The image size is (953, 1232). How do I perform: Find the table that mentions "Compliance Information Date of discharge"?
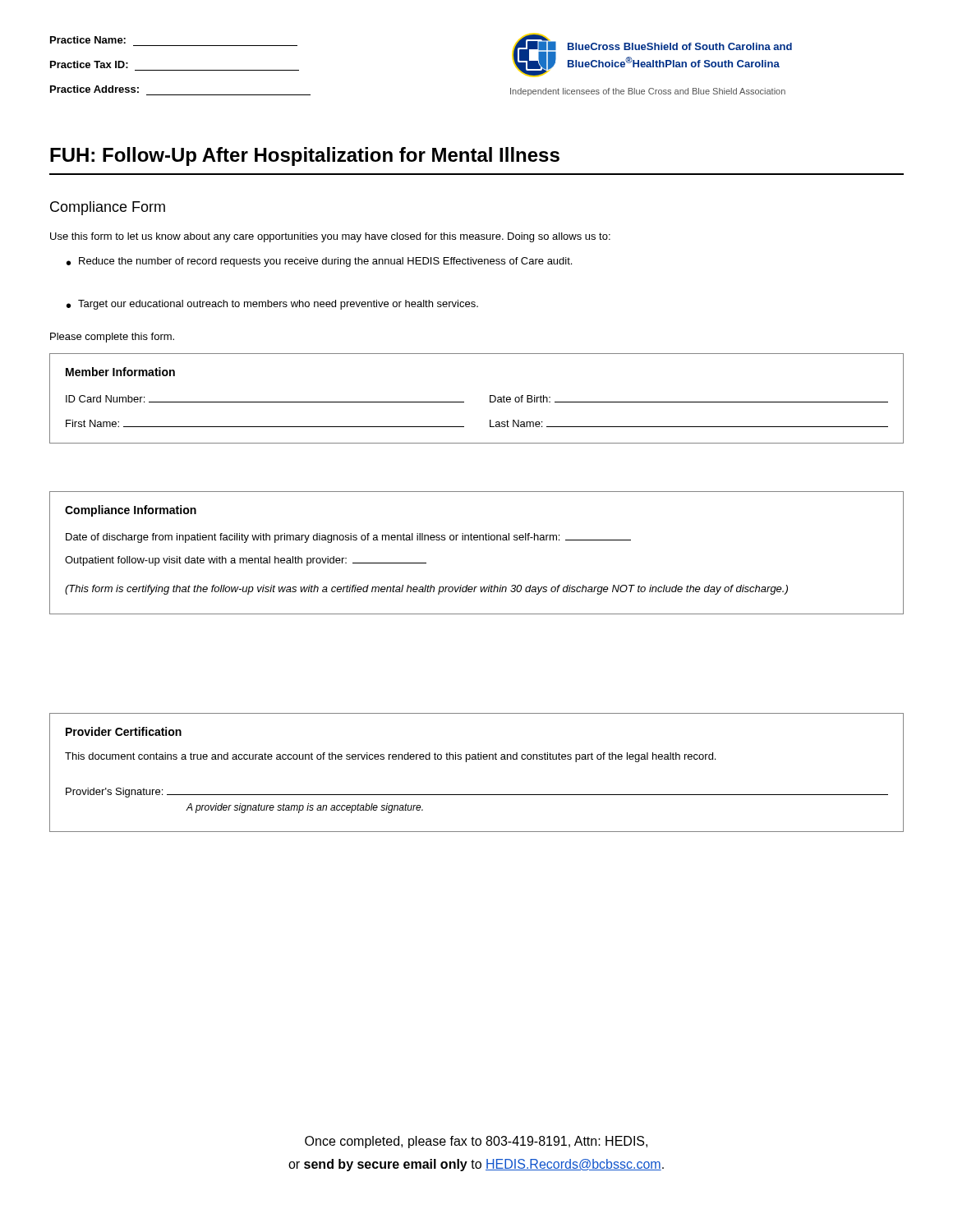(x=476, y=553)
